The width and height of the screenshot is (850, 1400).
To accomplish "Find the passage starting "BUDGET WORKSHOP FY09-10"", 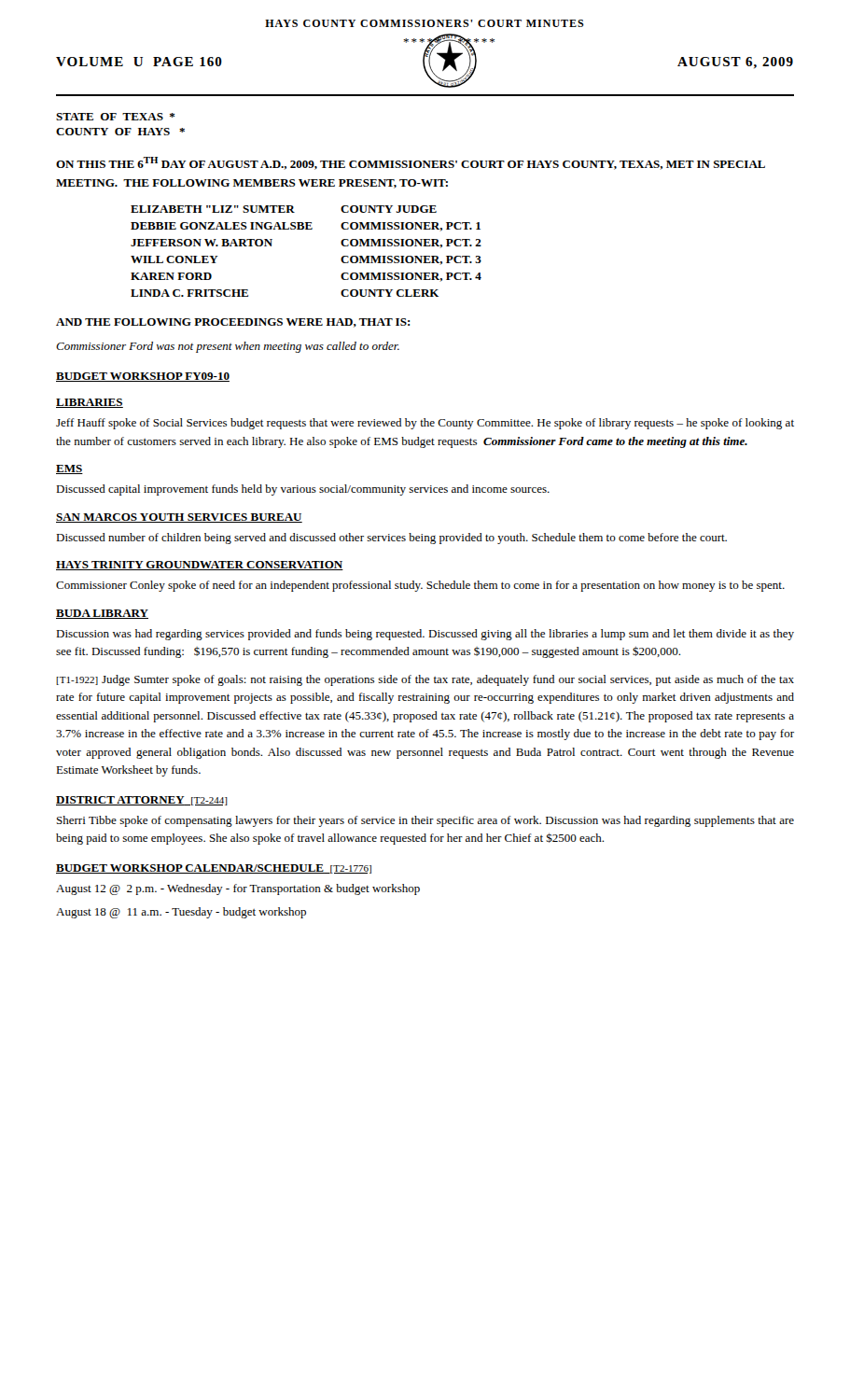I will tap(143, 376).
